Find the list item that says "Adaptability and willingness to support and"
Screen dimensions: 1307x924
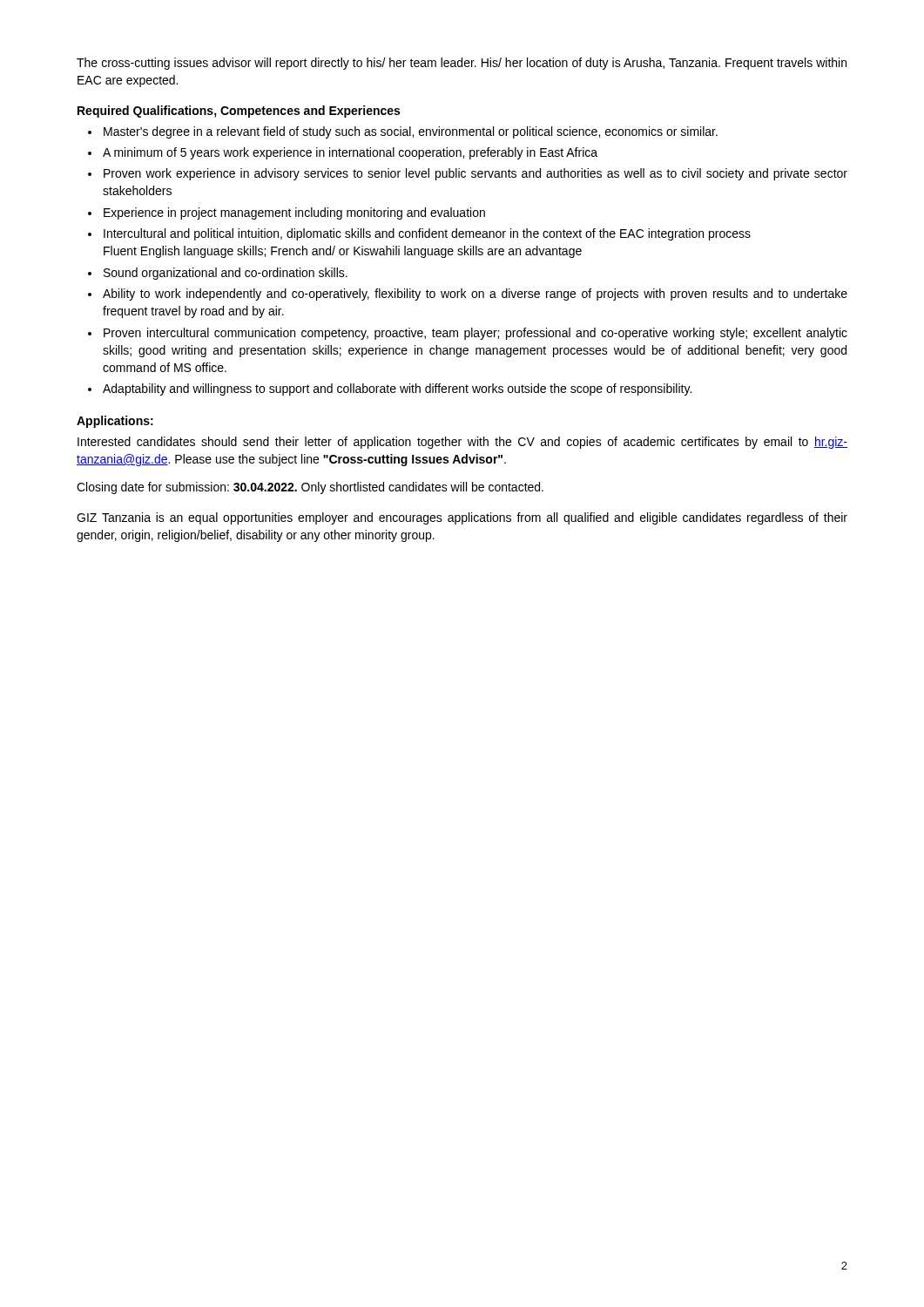398,389
